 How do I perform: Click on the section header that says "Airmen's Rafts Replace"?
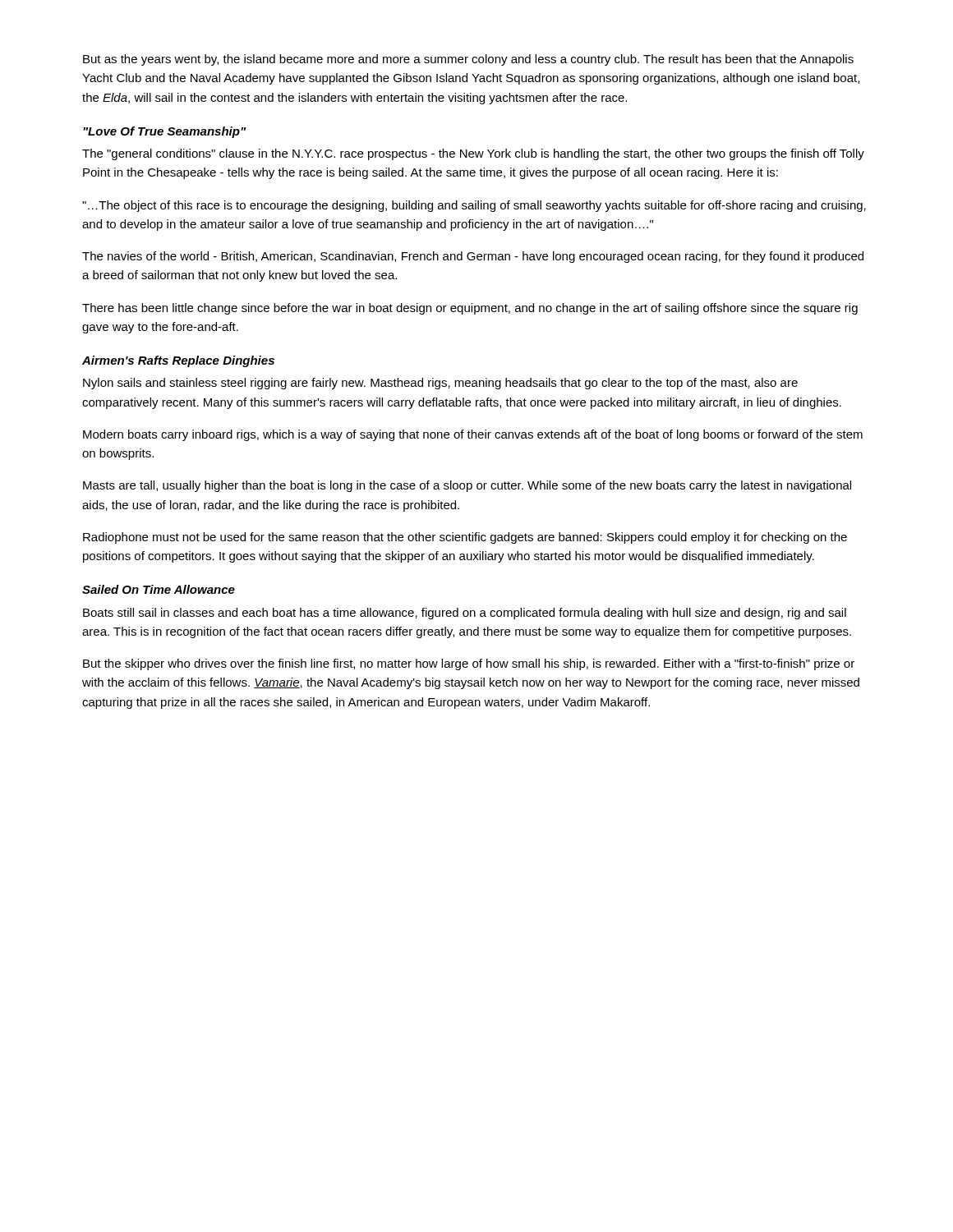[x=178, y=360]
